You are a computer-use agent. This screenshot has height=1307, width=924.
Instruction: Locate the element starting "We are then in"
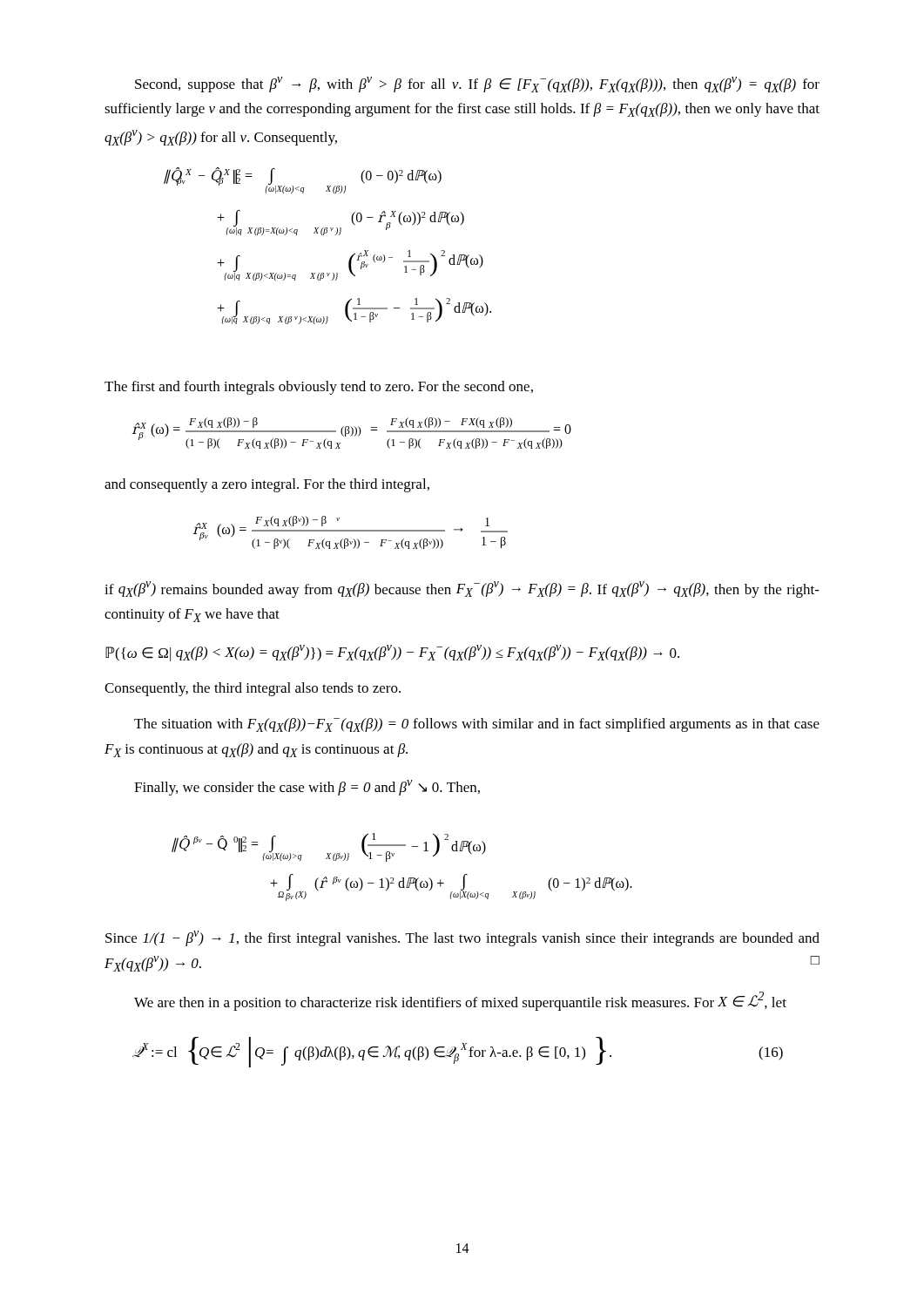[460, 1000]
